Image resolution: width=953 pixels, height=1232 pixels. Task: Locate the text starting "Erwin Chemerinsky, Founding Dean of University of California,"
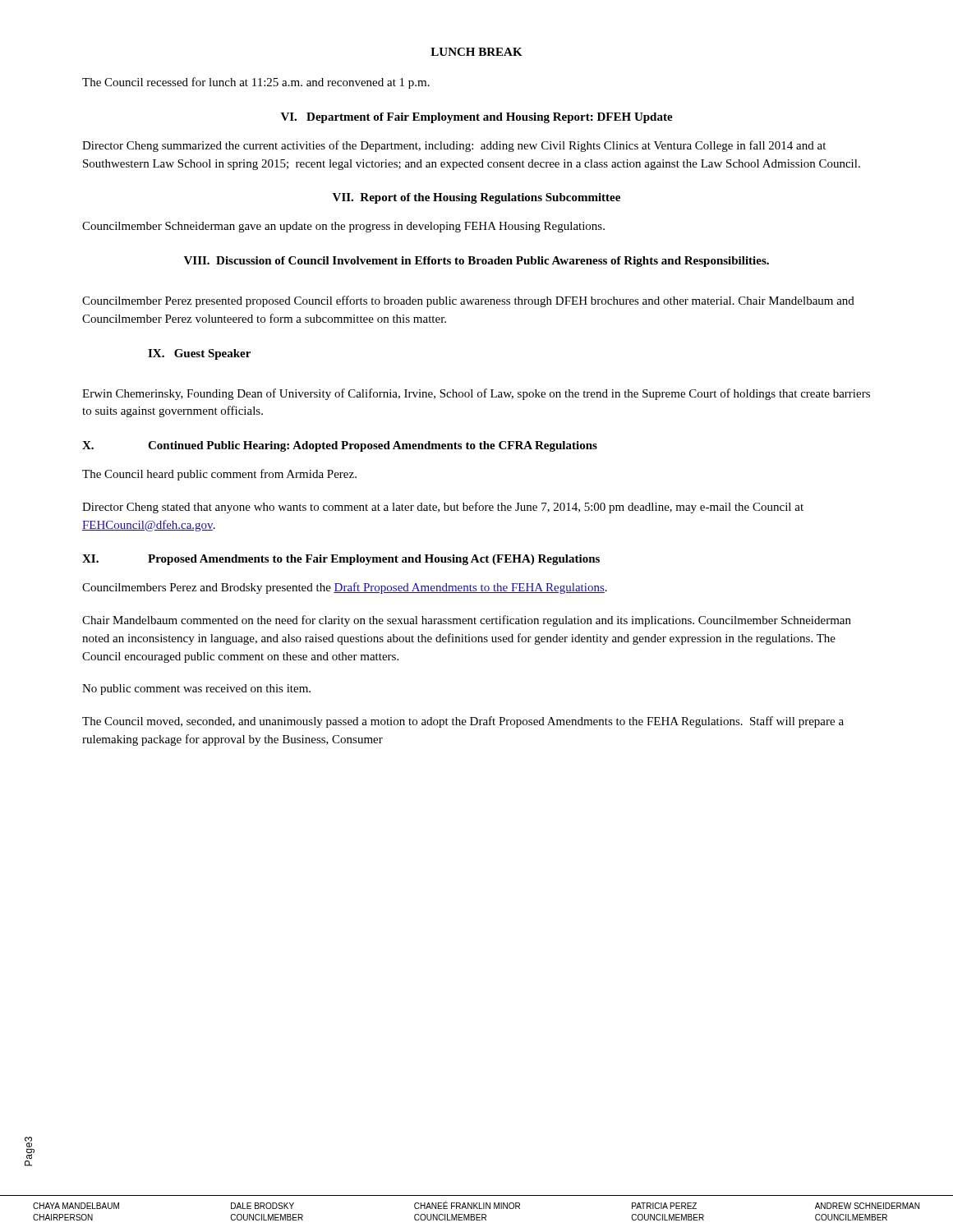pos(476,403)
